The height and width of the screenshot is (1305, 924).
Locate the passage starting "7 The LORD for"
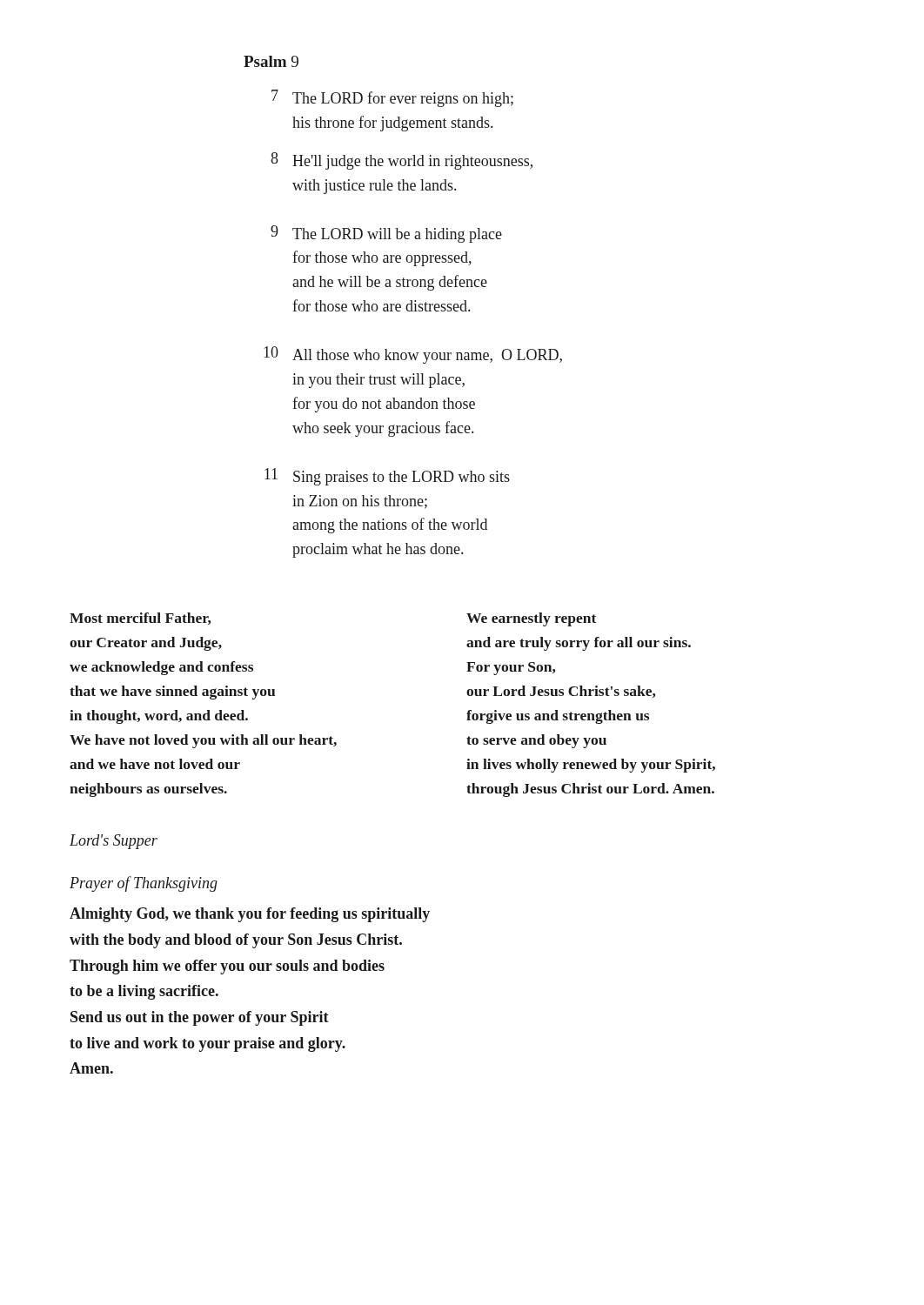(379, 111)
